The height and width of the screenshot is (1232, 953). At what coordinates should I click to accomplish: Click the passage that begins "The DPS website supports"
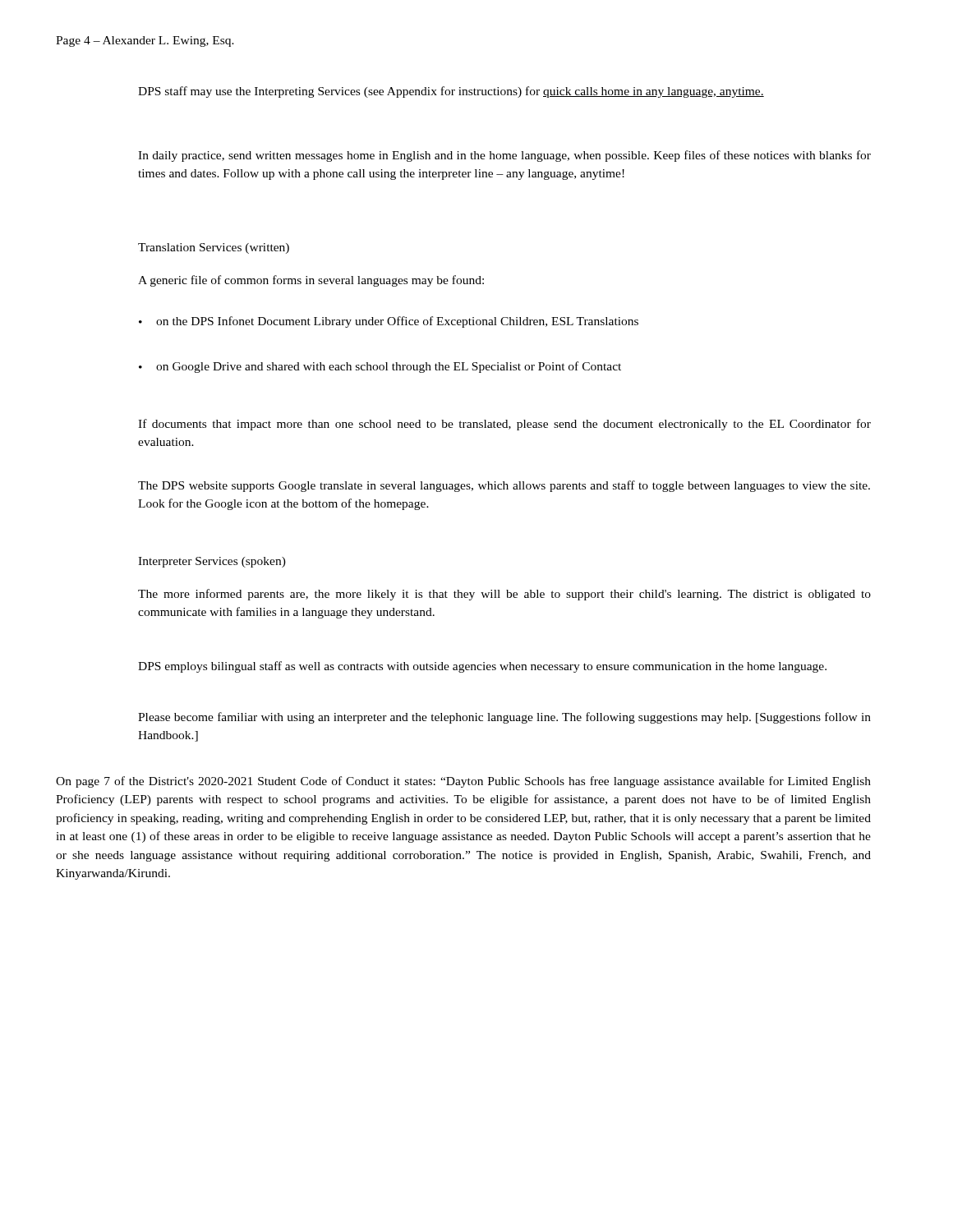[504, 494]
